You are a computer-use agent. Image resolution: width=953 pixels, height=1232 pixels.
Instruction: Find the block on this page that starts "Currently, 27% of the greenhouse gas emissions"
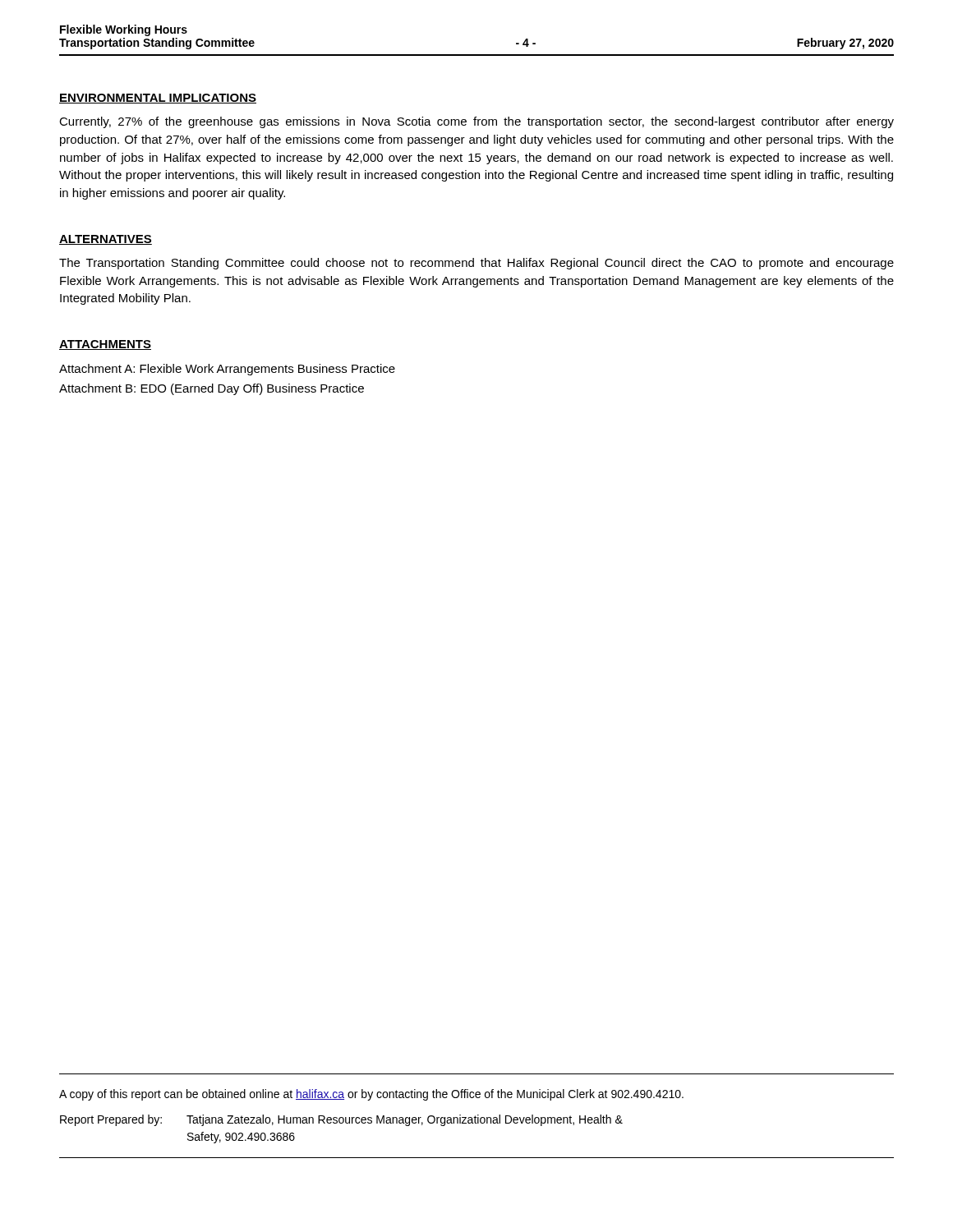click(476, 157)
